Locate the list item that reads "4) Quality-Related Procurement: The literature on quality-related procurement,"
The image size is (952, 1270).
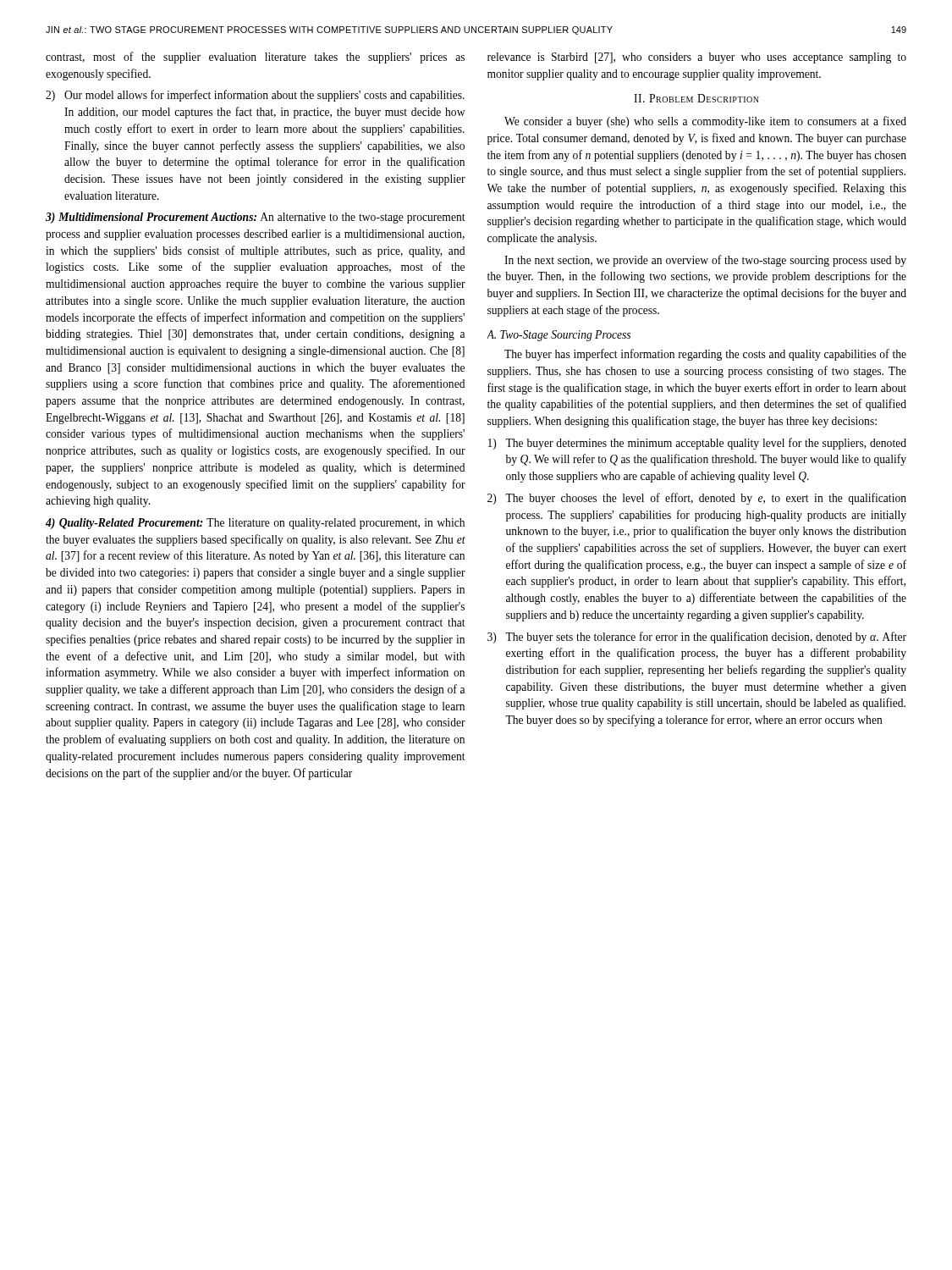255,648
